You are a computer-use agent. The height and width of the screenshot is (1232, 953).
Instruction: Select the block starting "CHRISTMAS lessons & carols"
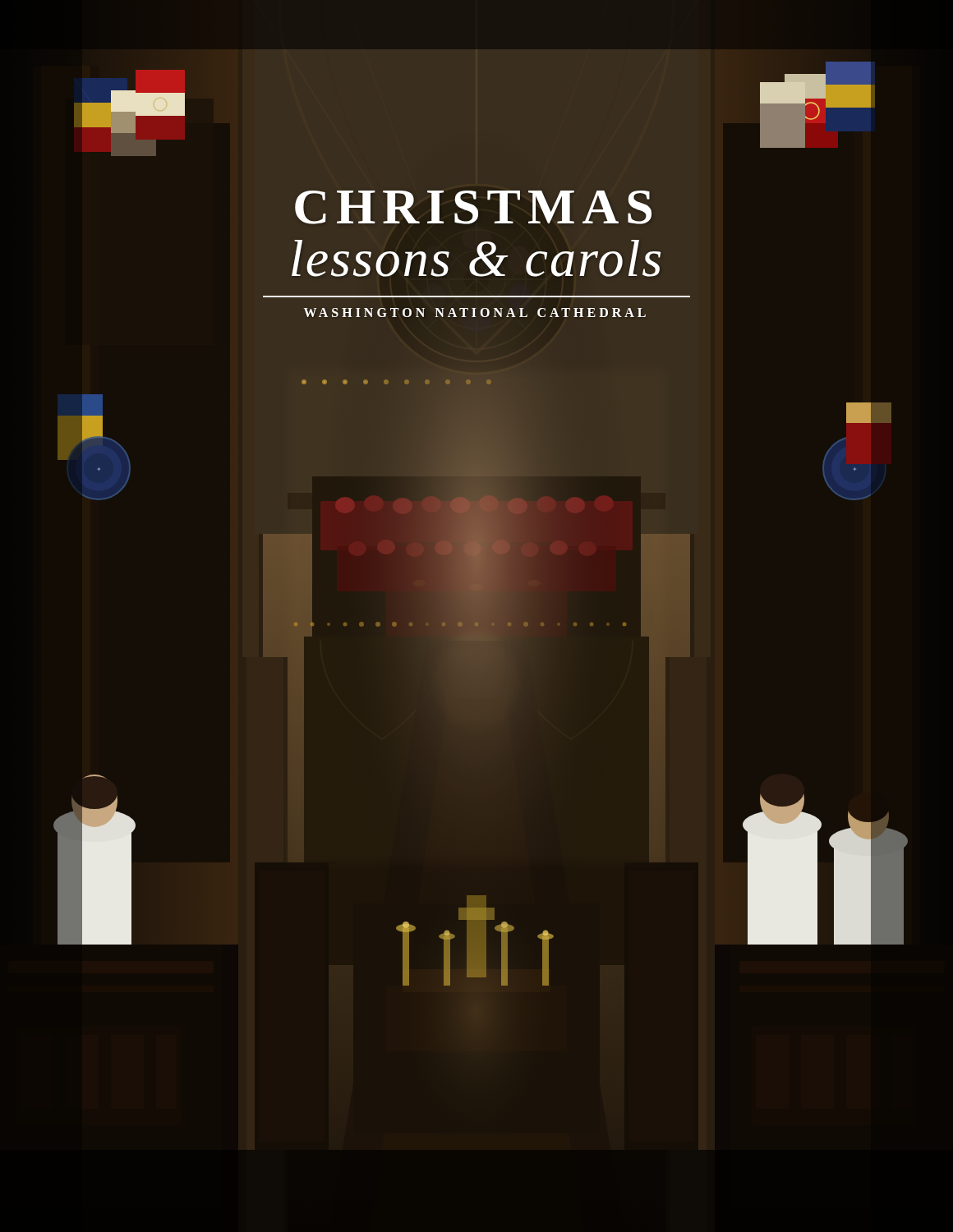point(476,251)
